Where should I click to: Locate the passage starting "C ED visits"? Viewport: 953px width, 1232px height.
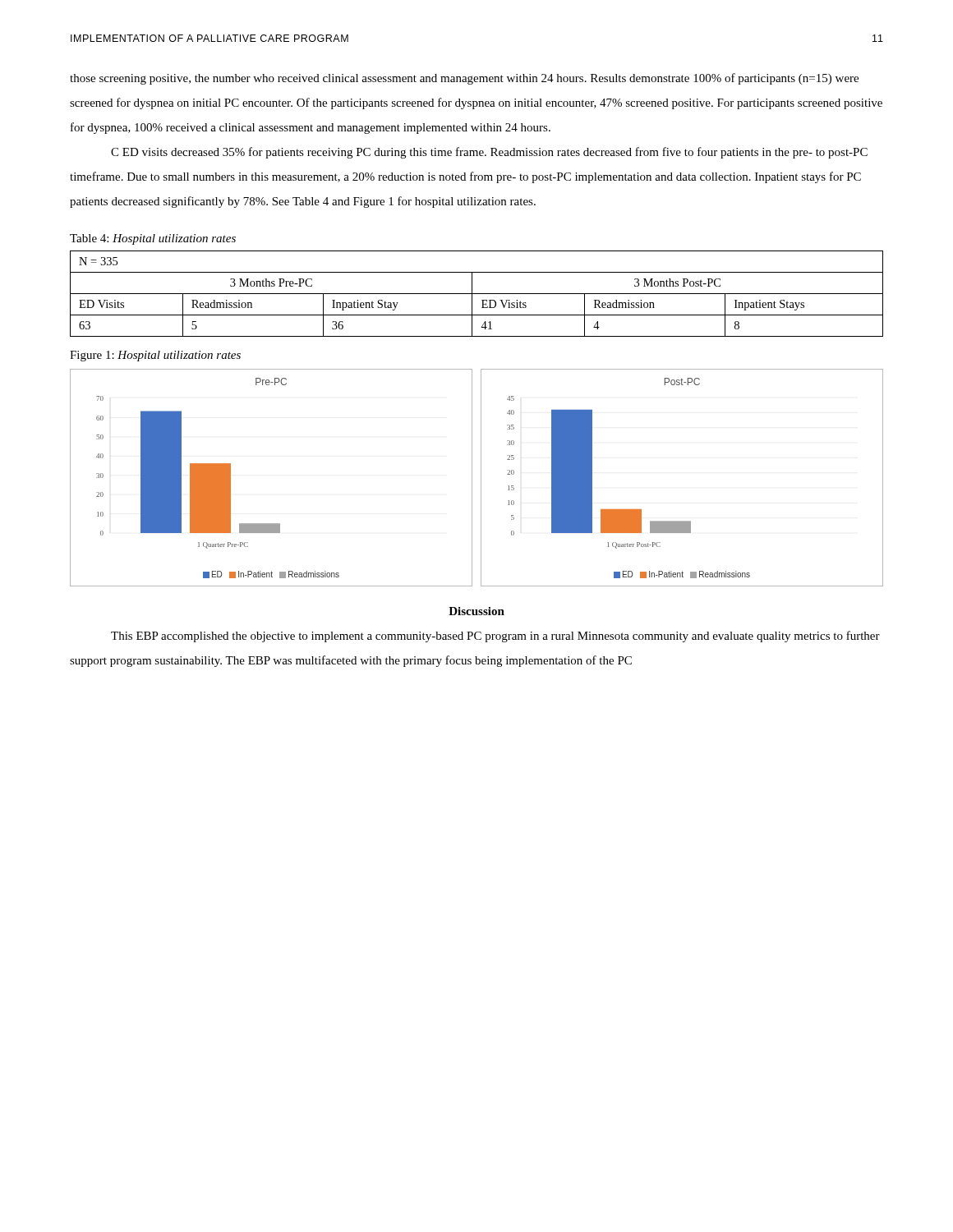tap(476, 177)
